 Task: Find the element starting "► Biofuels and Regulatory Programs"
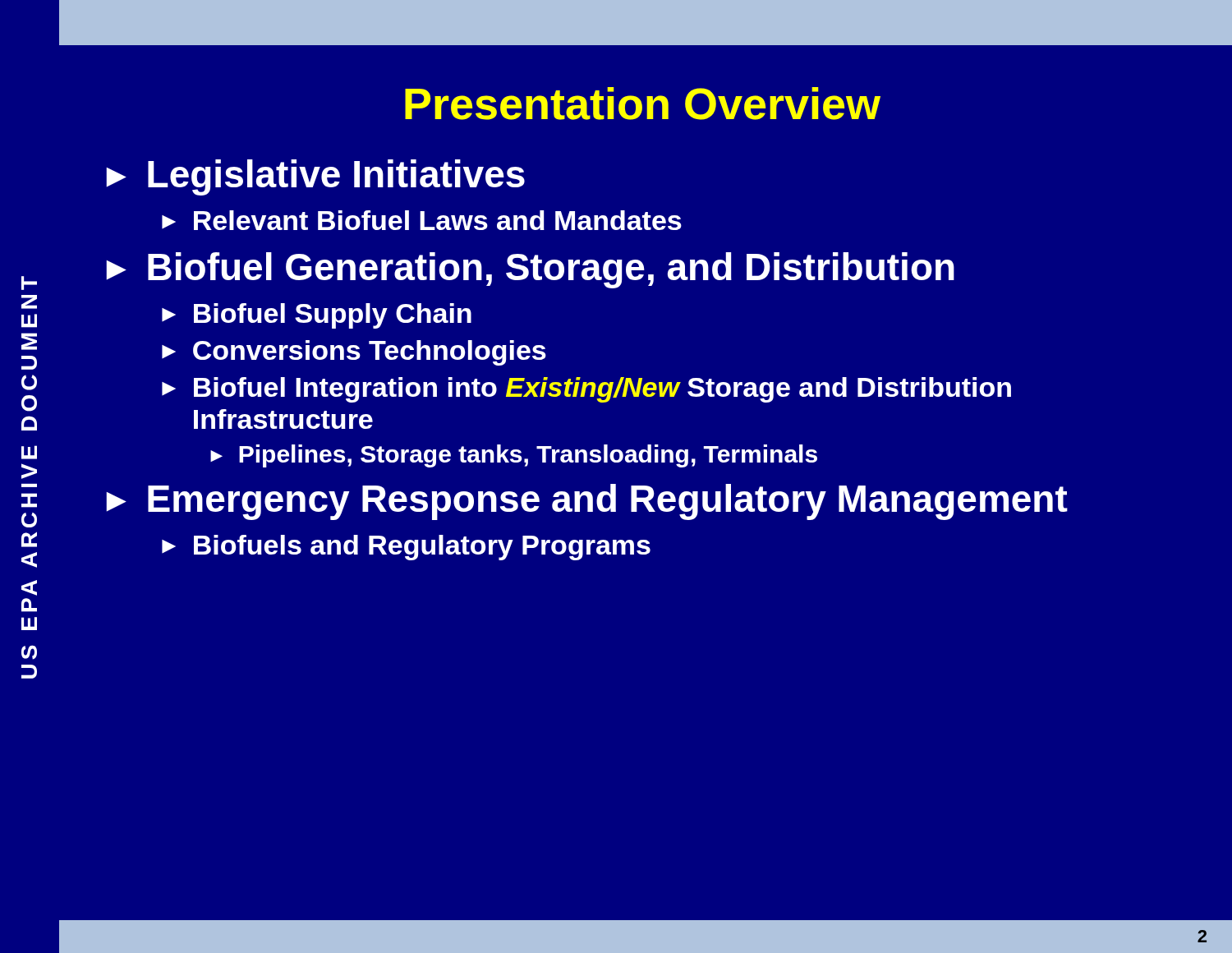pos(406,548)
